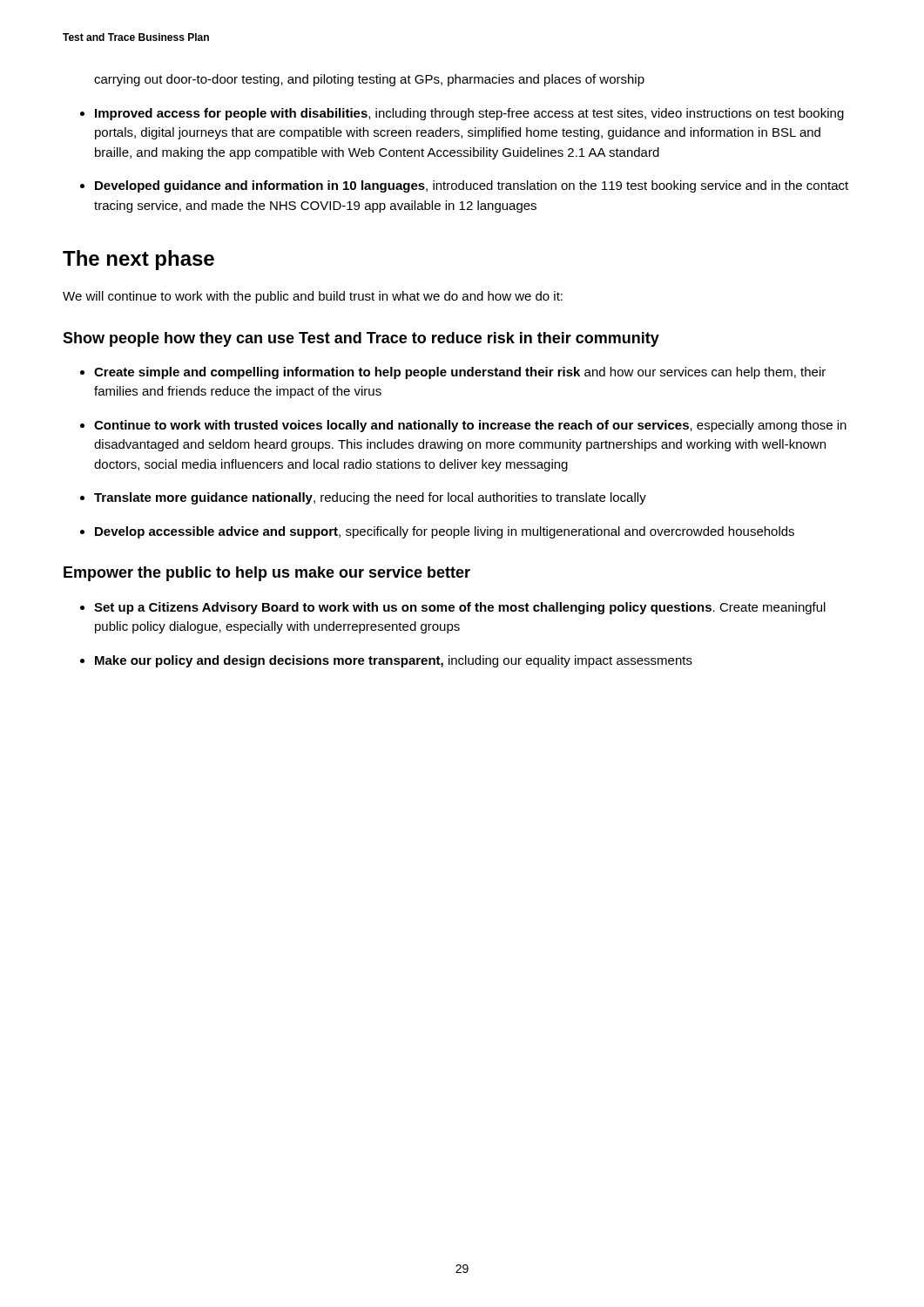Locate the text block starting "Create simple and compelling"

[460, 381]
